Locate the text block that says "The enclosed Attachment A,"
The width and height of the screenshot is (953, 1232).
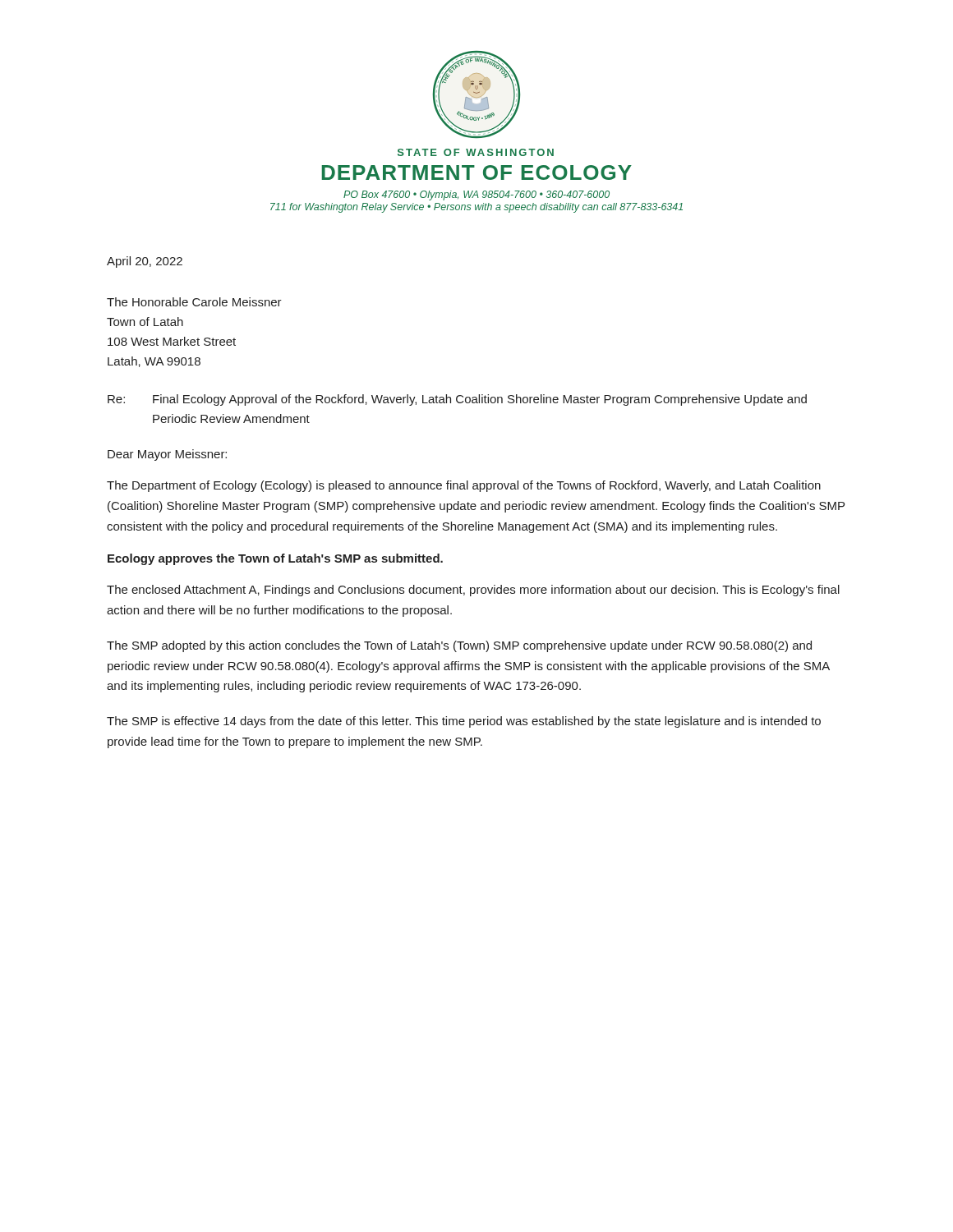click(x=473, y=600)
